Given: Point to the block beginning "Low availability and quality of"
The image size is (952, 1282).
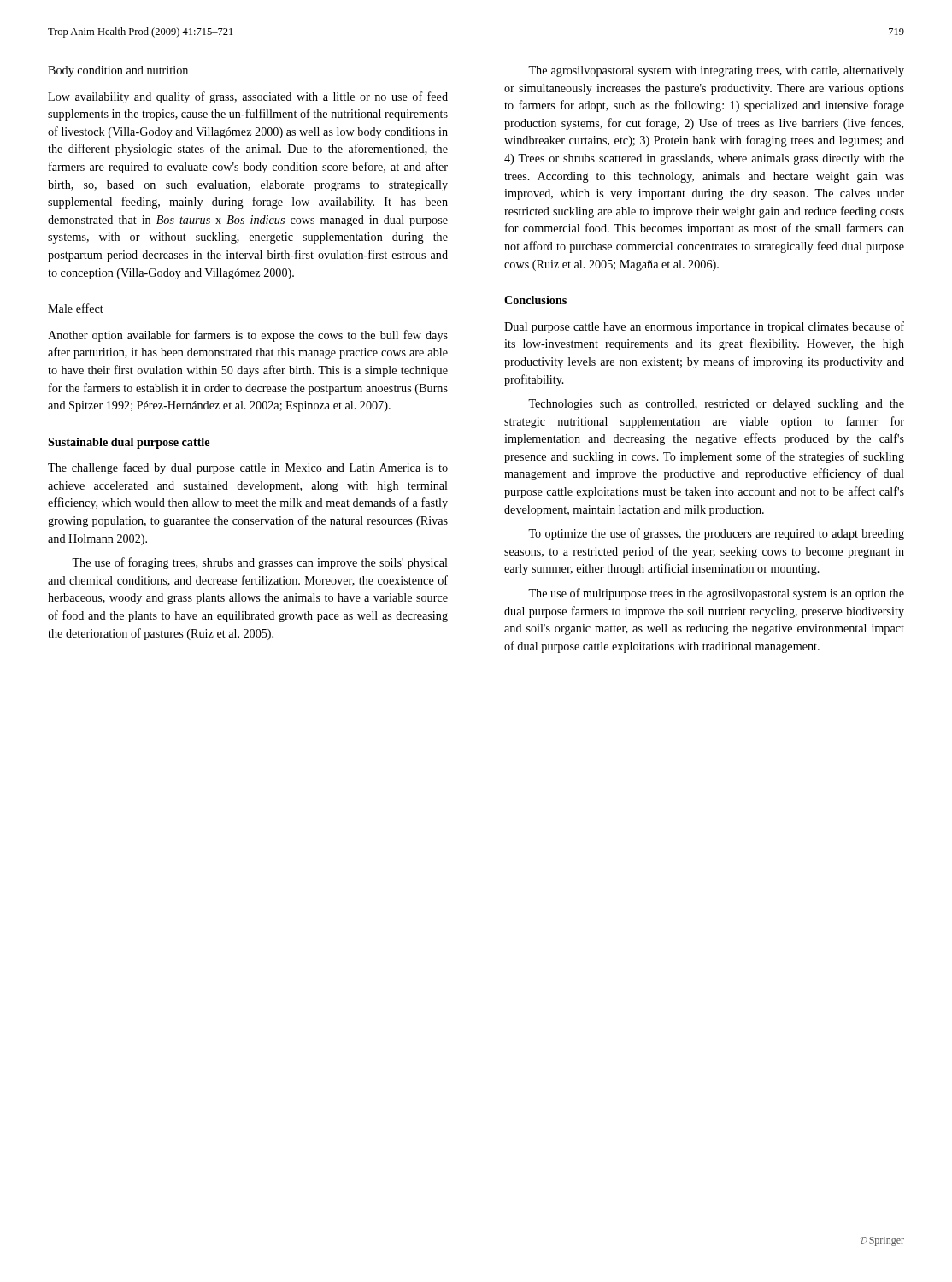Looking at the screenshot, I should pyautogui.click(x=248, y=184).
